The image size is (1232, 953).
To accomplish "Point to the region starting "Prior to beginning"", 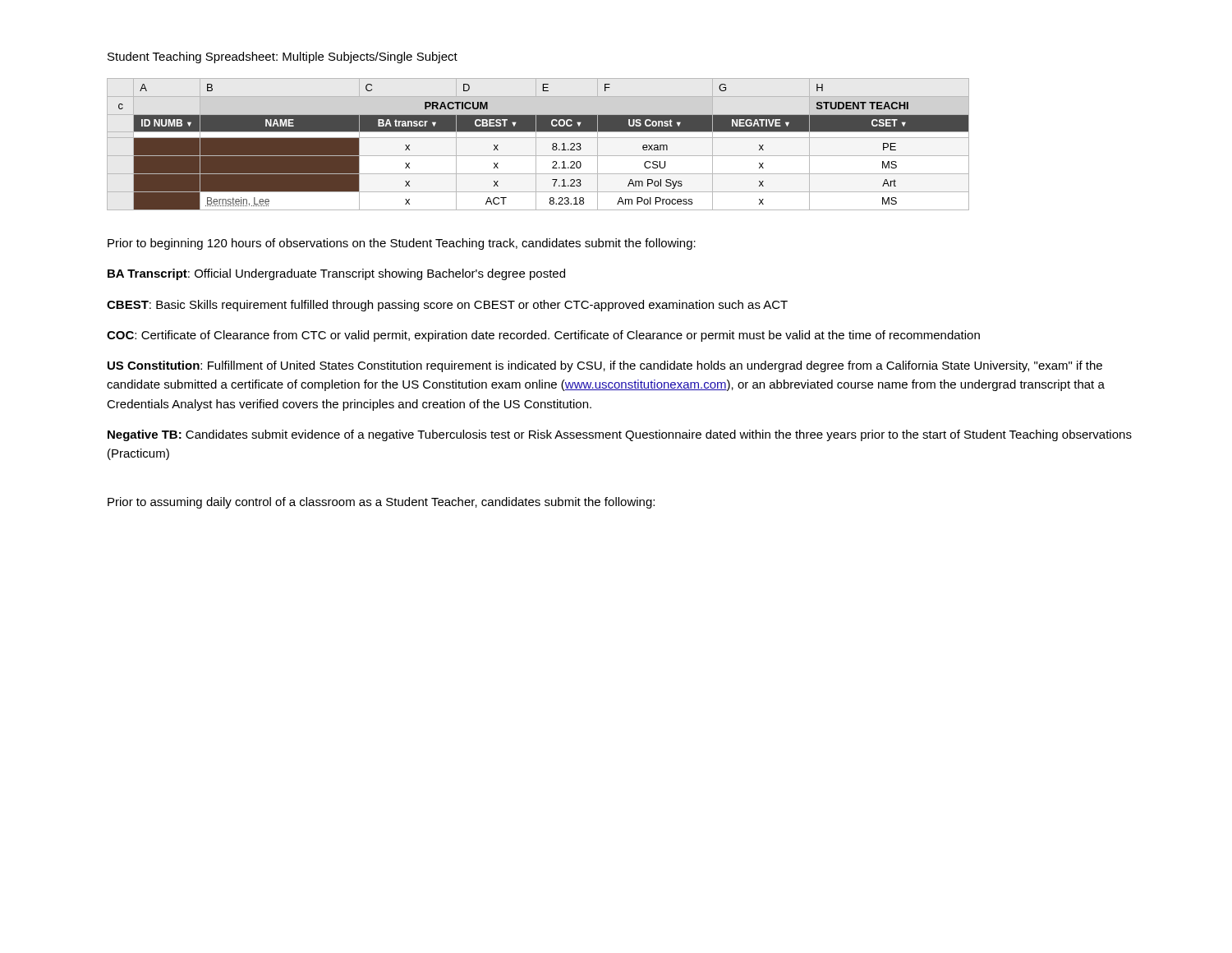I will coord(402,243).
